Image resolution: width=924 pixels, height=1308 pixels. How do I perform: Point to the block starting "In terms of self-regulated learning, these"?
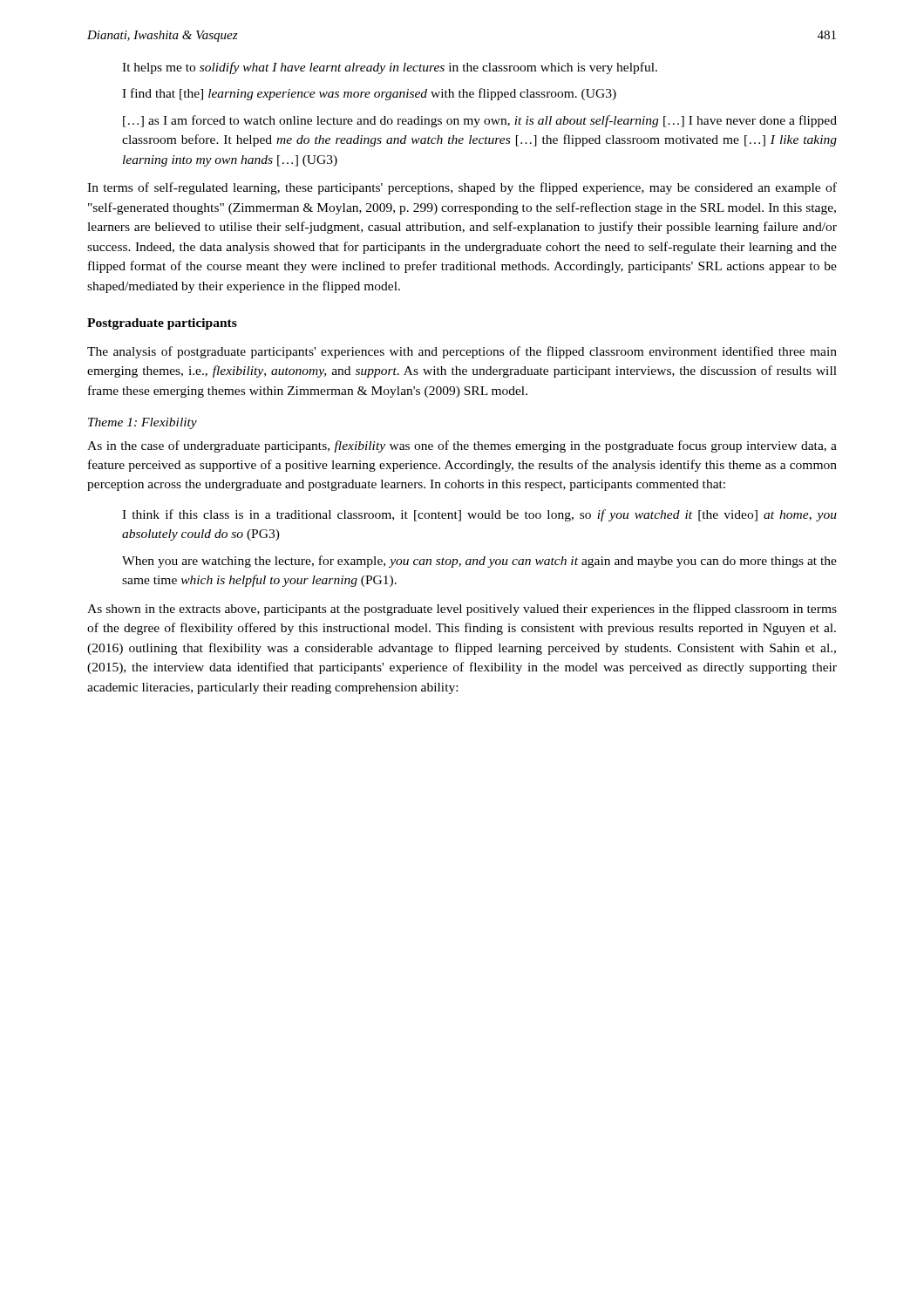click(x=462, y=237)
